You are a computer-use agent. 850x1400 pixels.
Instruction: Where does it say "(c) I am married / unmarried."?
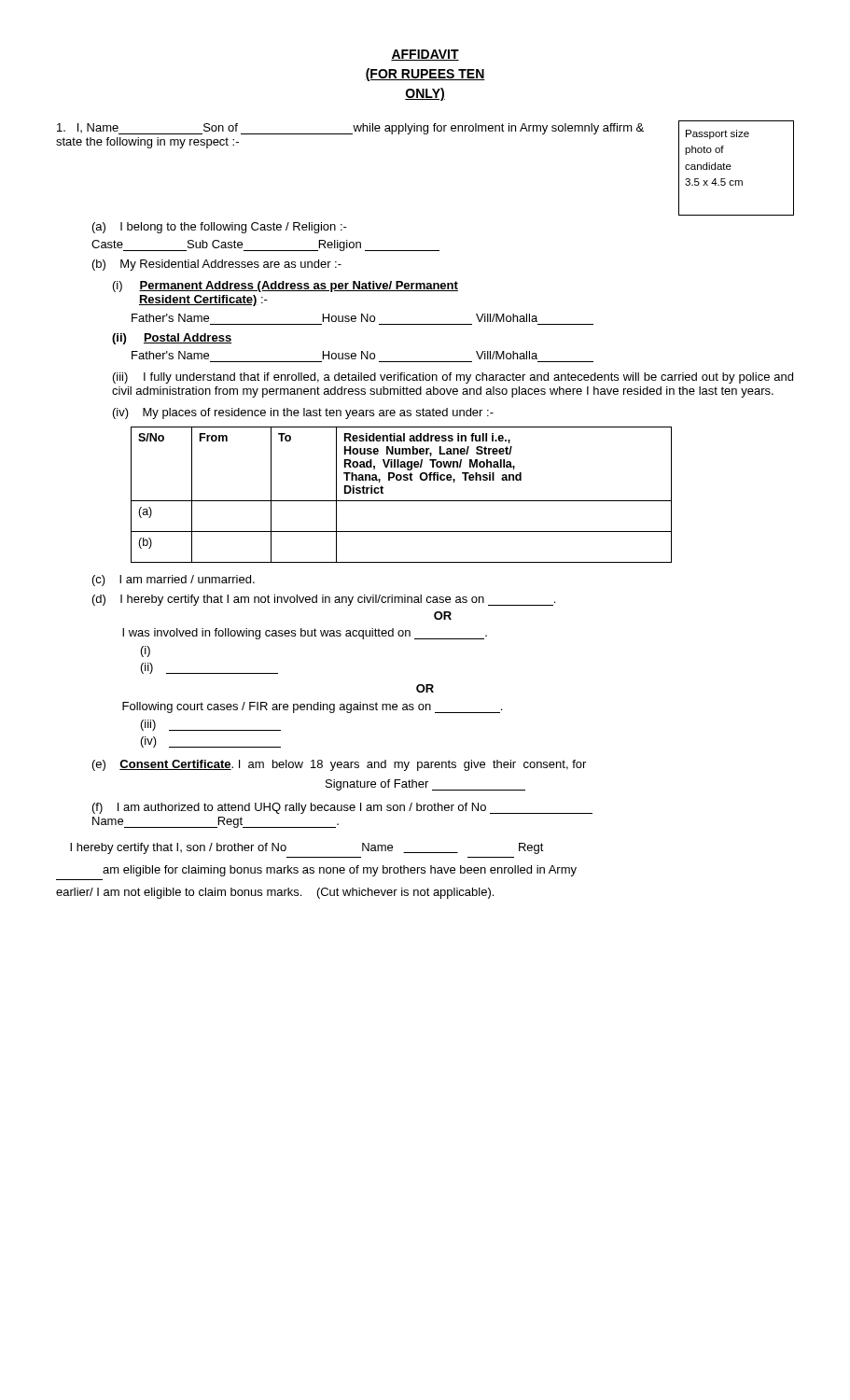[x=173, y=579]
